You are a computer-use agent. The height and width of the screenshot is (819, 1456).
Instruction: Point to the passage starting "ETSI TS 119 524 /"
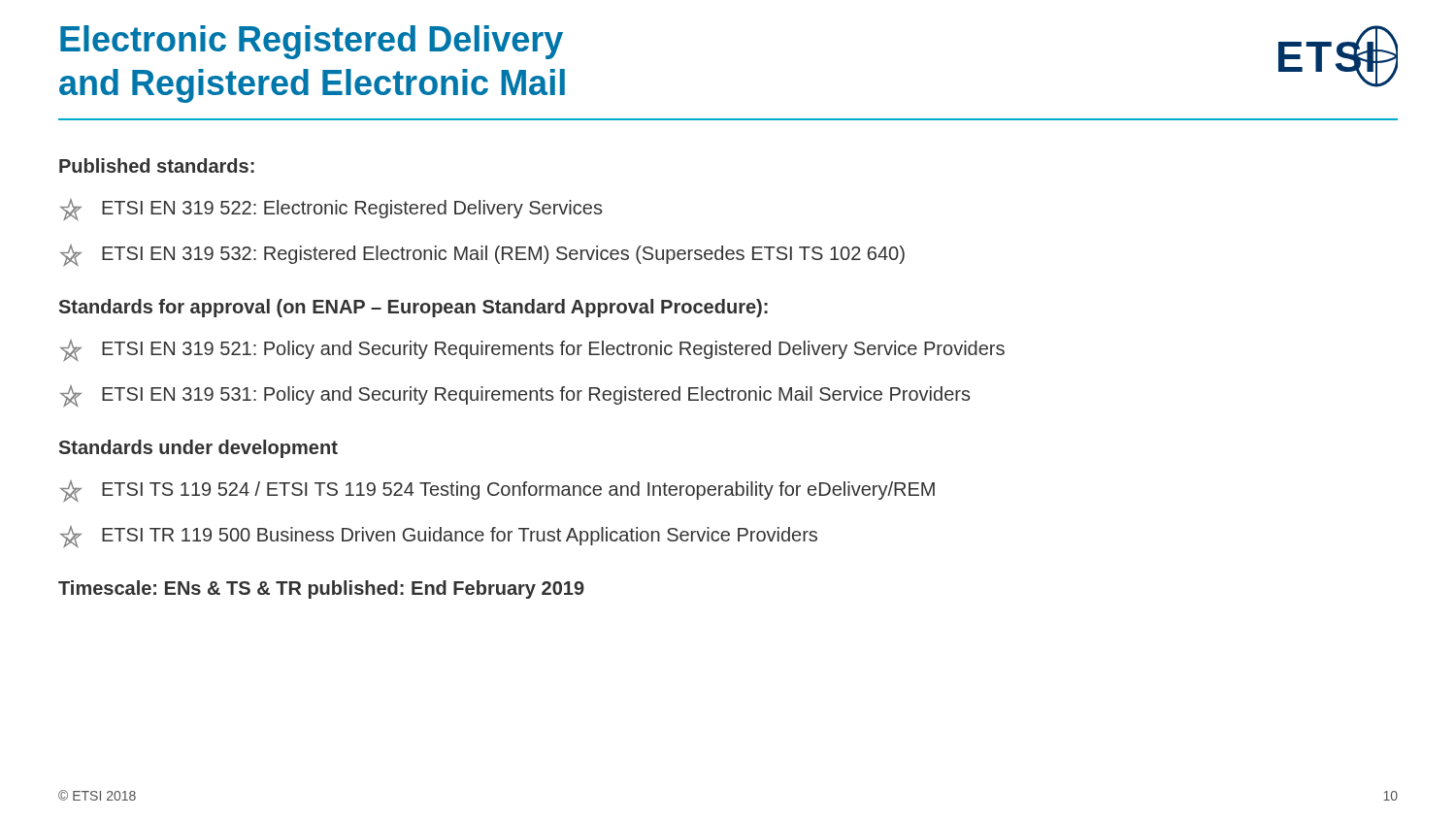pos(497,491)
